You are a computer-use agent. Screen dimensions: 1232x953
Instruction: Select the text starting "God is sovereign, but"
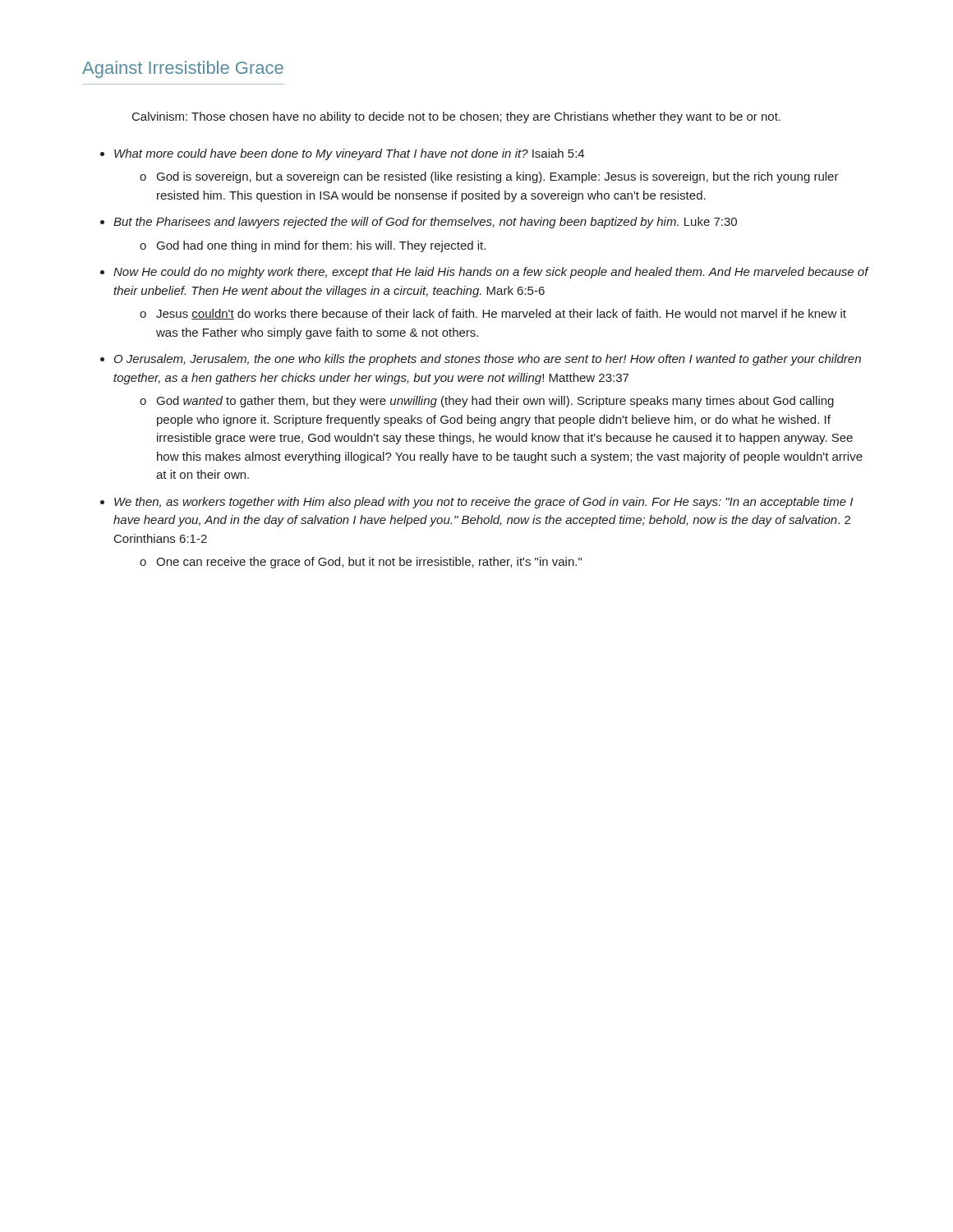click(x=497, y=185)
